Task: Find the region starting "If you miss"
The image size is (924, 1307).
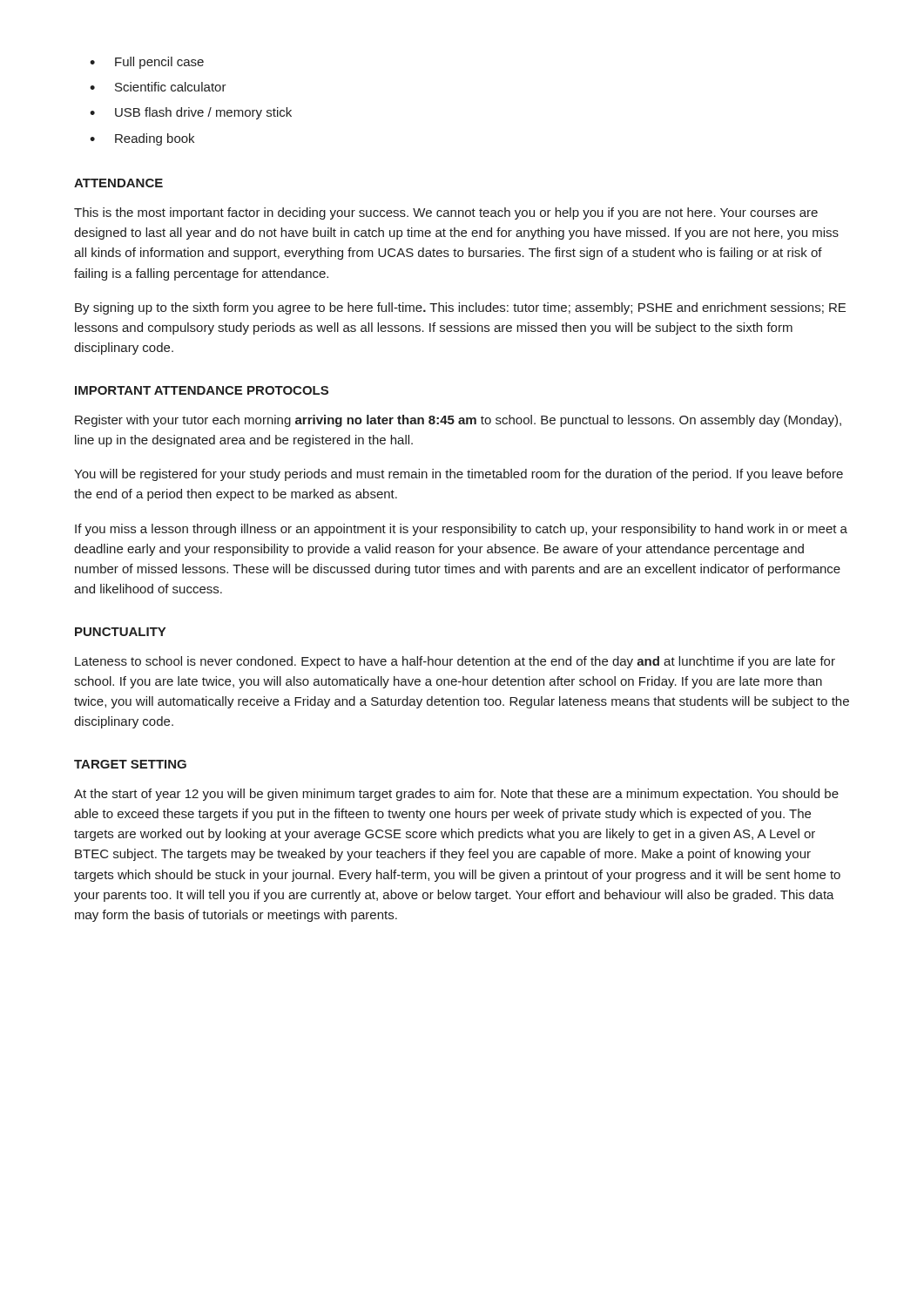Action: pyautogui.click(x=461, y=558)
